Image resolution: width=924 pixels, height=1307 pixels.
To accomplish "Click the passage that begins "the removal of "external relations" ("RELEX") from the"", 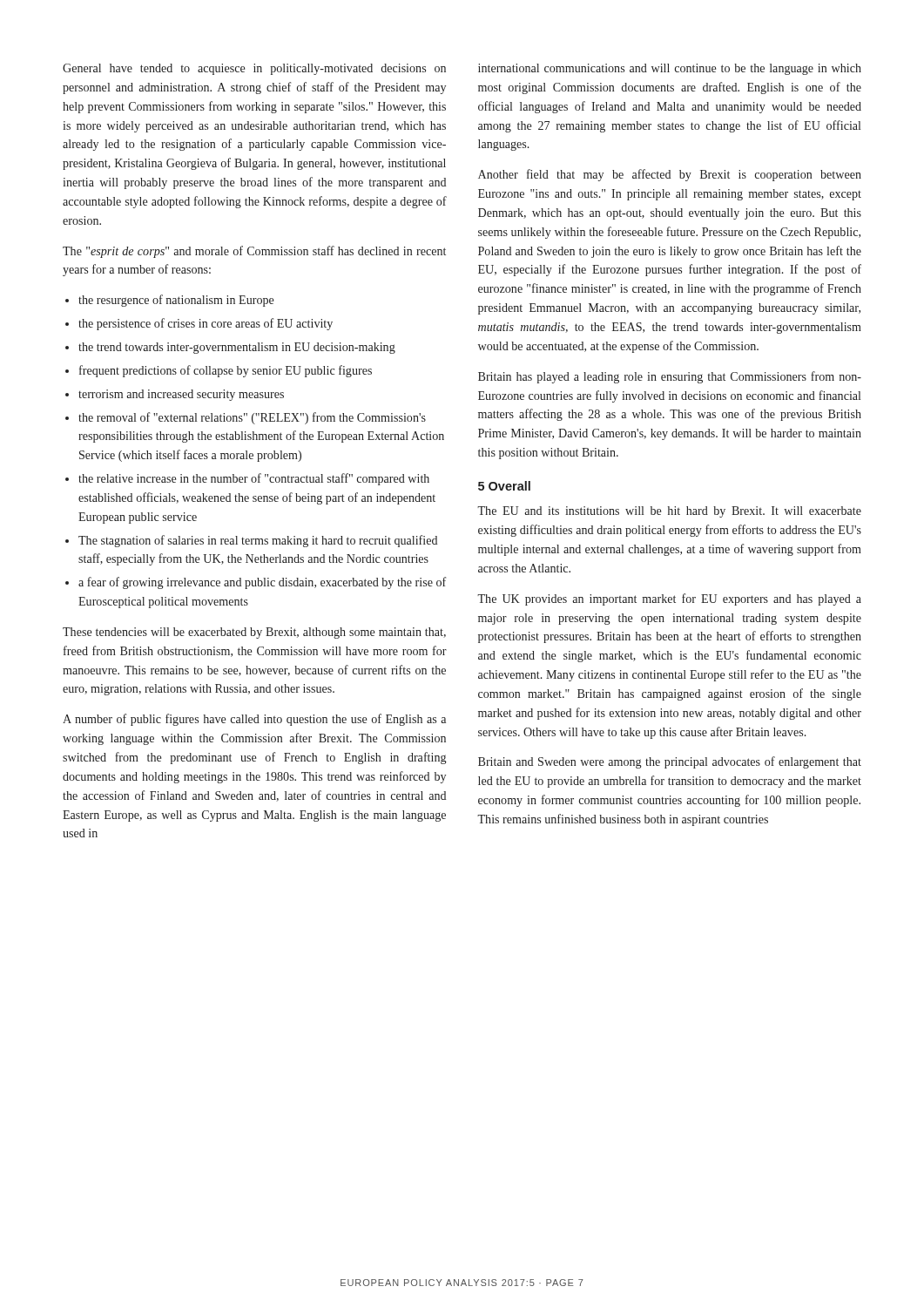I will (x=261, y=436).
